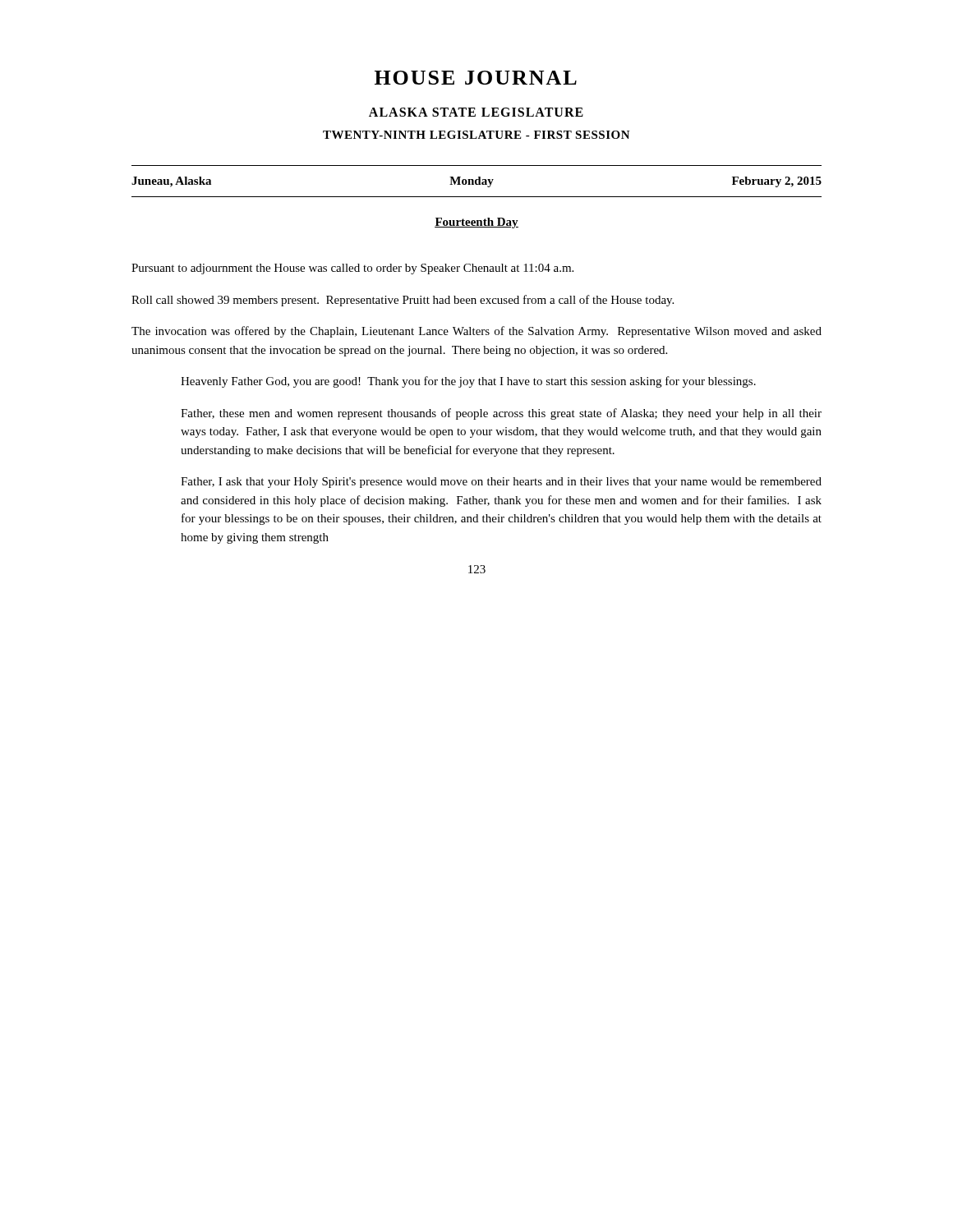This screenshot has height=1232, width=953.
Task: Locate the text "ALASKA STATE LEGISLATURE"
Action: tap(476, 112)
